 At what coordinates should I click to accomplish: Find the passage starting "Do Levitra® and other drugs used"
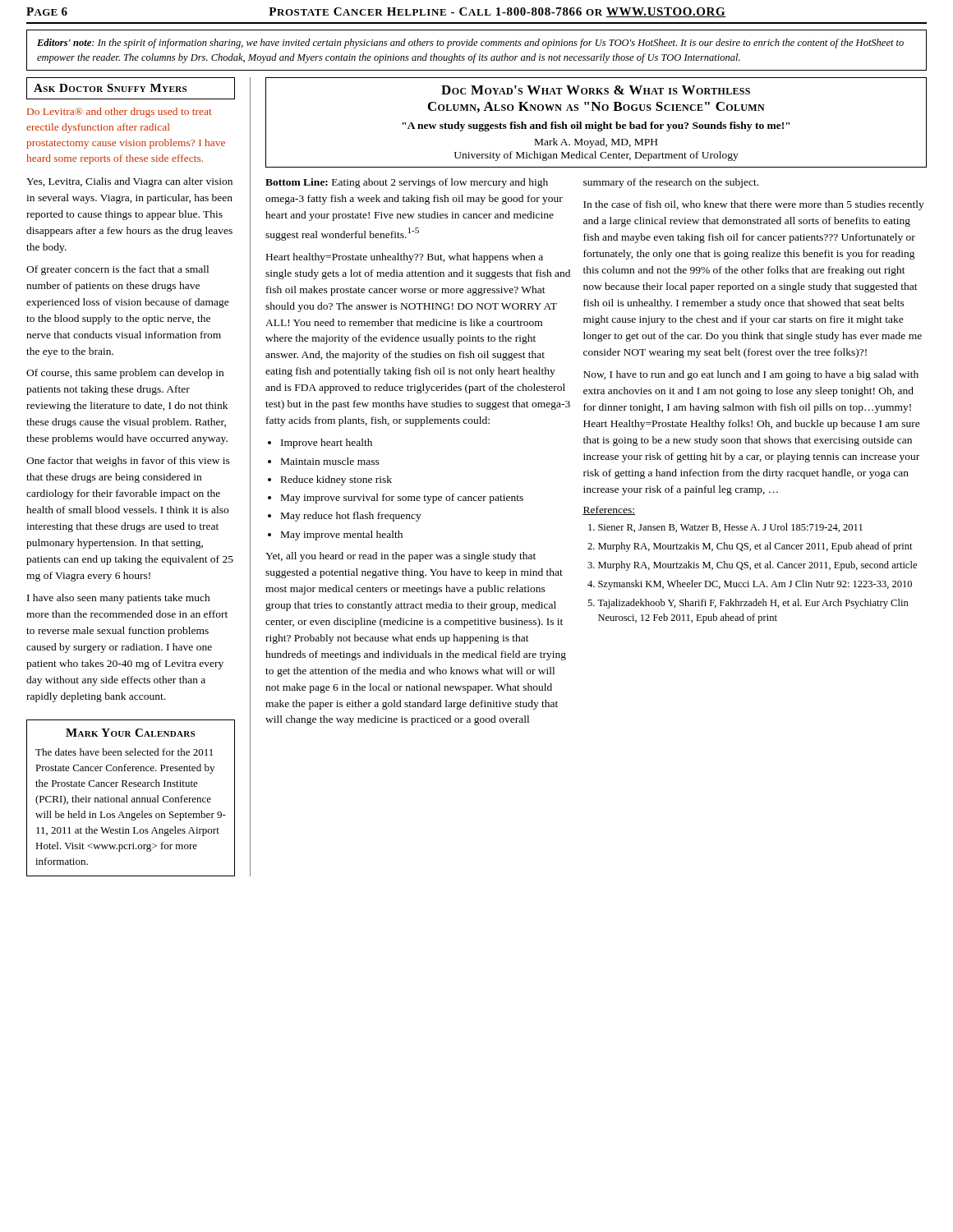coord(126,135)
